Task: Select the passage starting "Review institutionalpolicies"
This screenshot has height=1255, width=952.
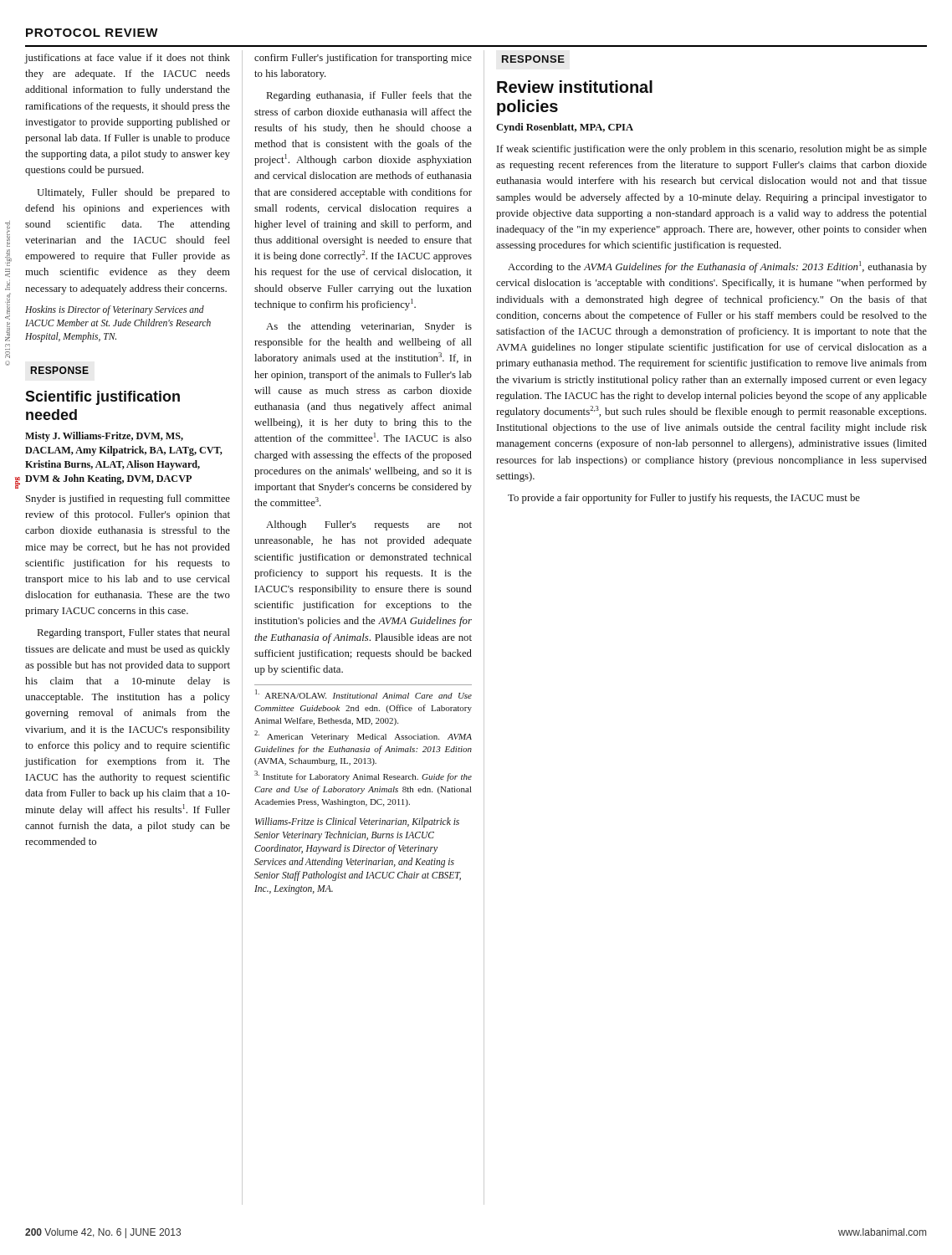Action: click(x=575, y=97)
